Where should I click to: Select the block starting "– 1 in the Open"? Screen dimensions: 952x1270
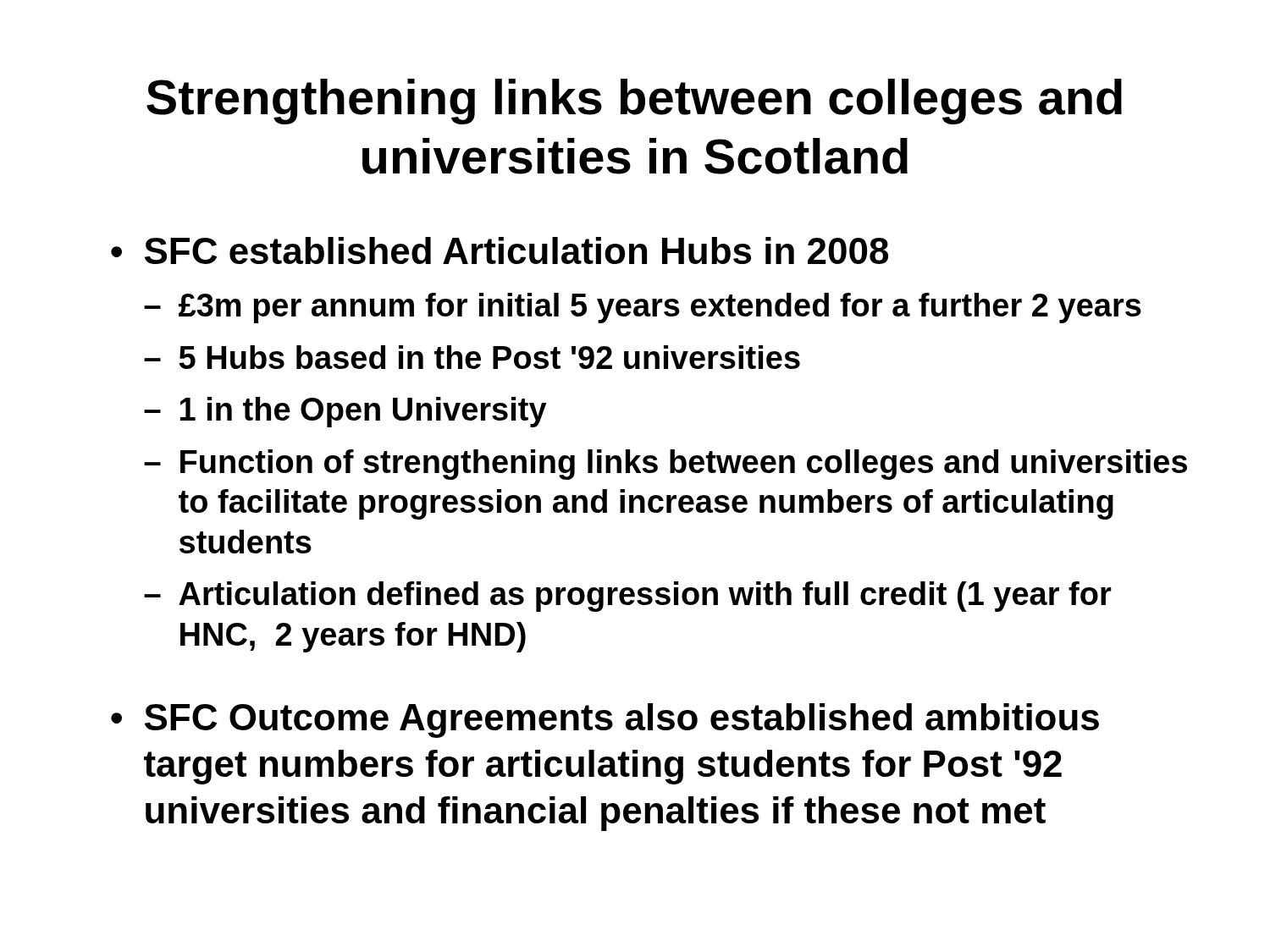pyautogui.click(x=345, y=410)
